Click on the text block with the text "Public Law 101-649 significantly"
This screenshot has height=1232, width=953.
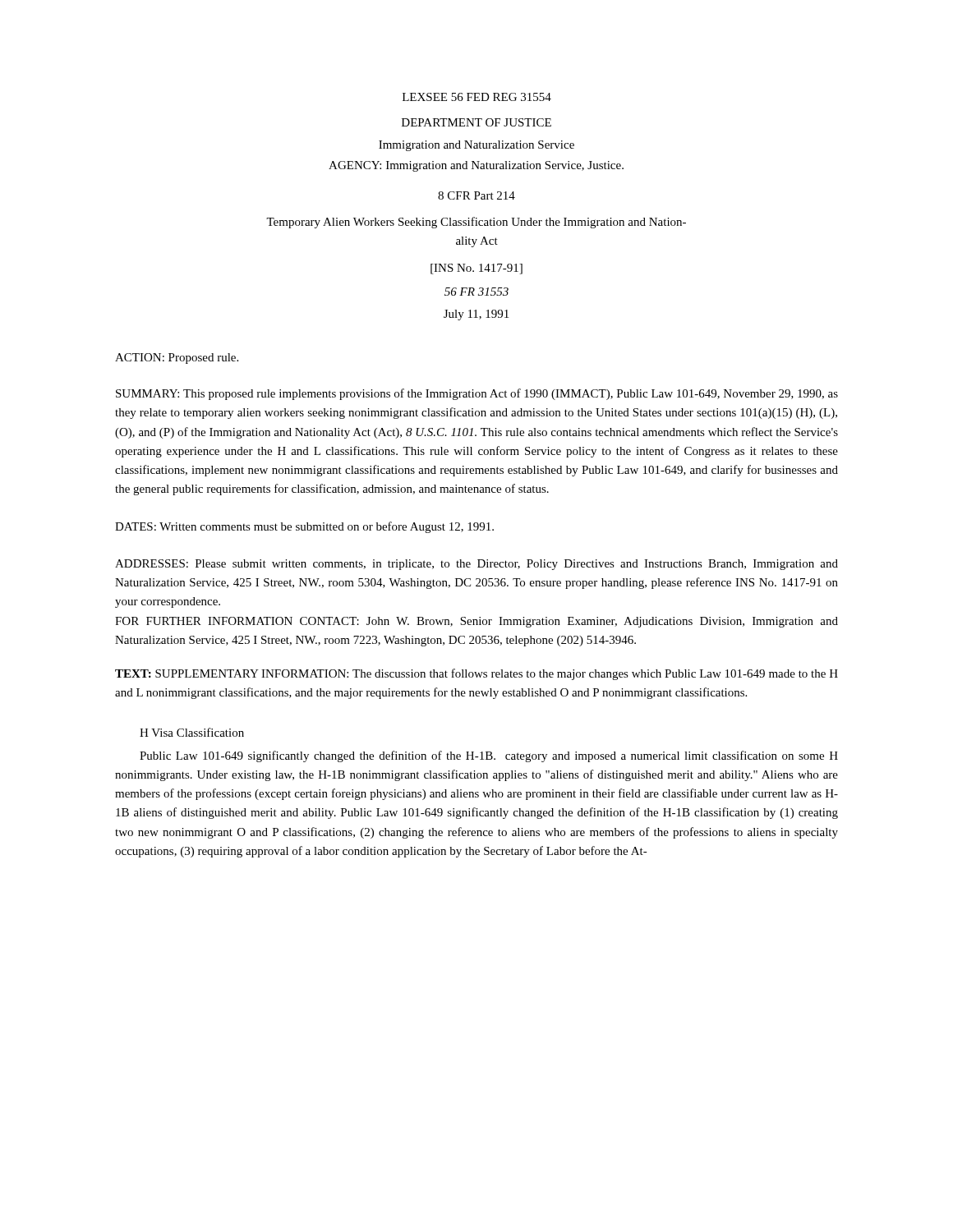point(476,804)
